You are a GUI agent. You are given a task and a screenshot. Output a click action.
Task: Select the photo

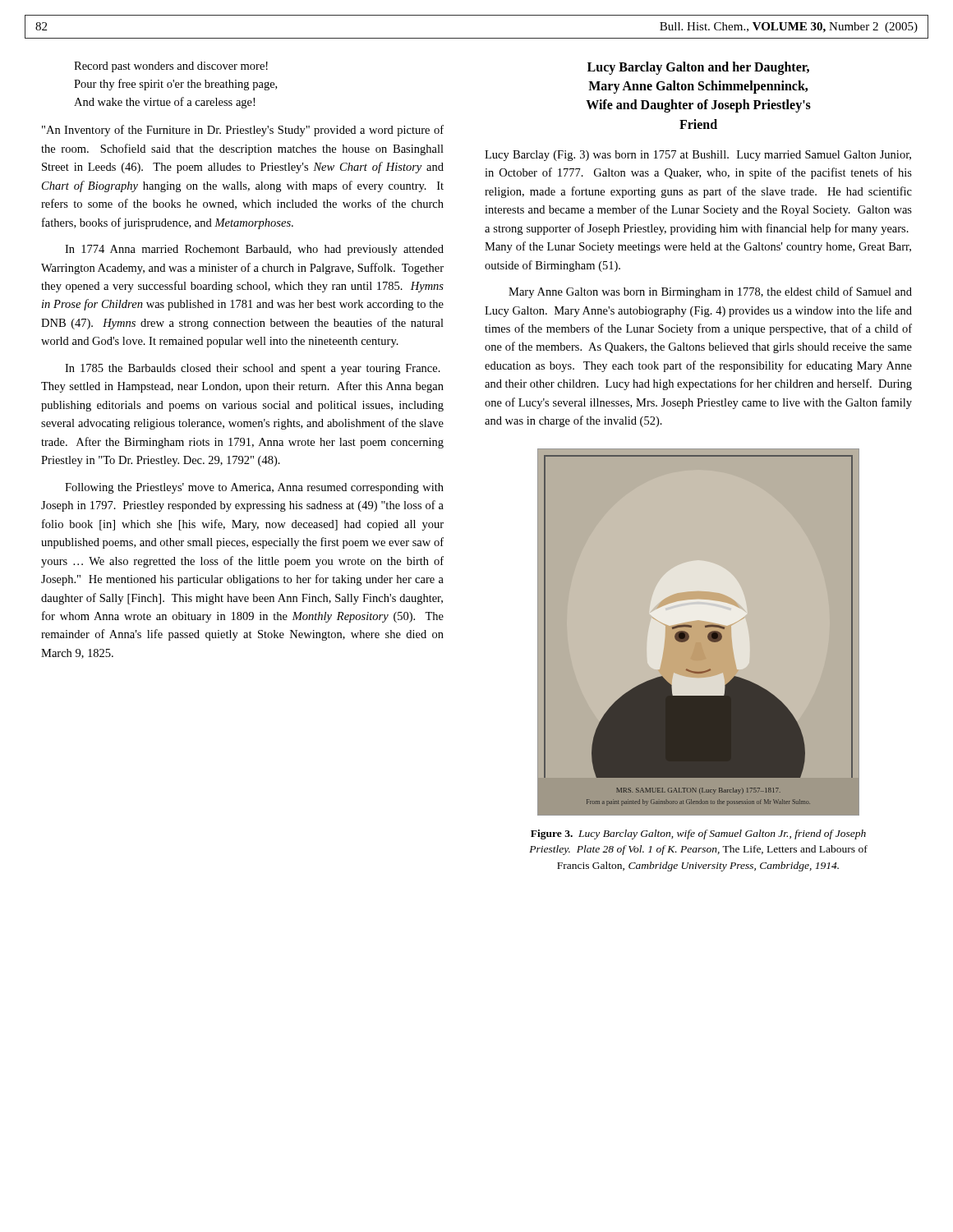pos(698,633)
